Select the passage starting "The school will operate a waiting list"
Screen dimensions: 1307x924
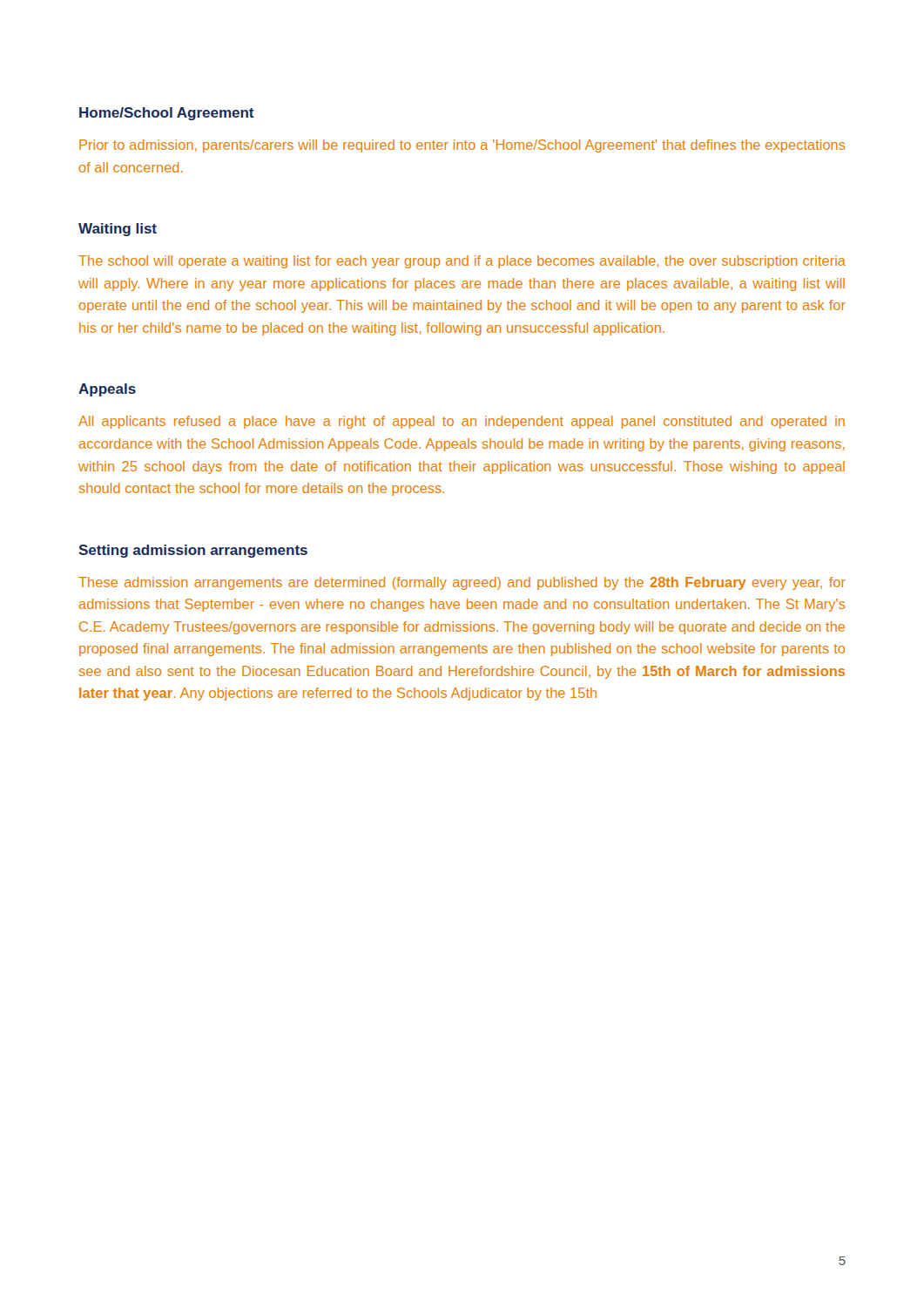[462, 294]
